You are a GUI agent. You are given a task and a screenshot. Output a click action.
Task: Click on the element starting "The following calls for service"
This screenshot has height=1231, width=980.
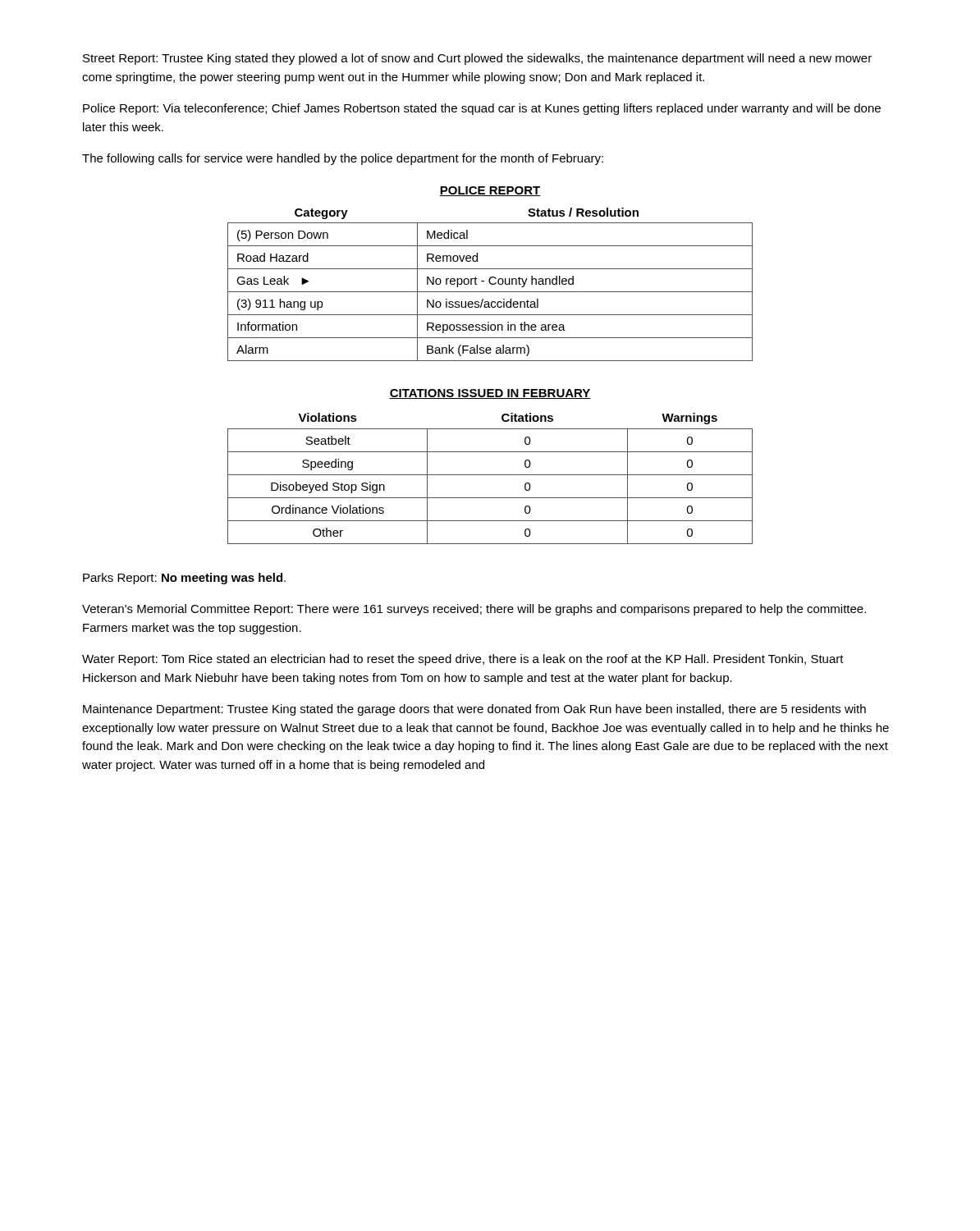[343, 158]
